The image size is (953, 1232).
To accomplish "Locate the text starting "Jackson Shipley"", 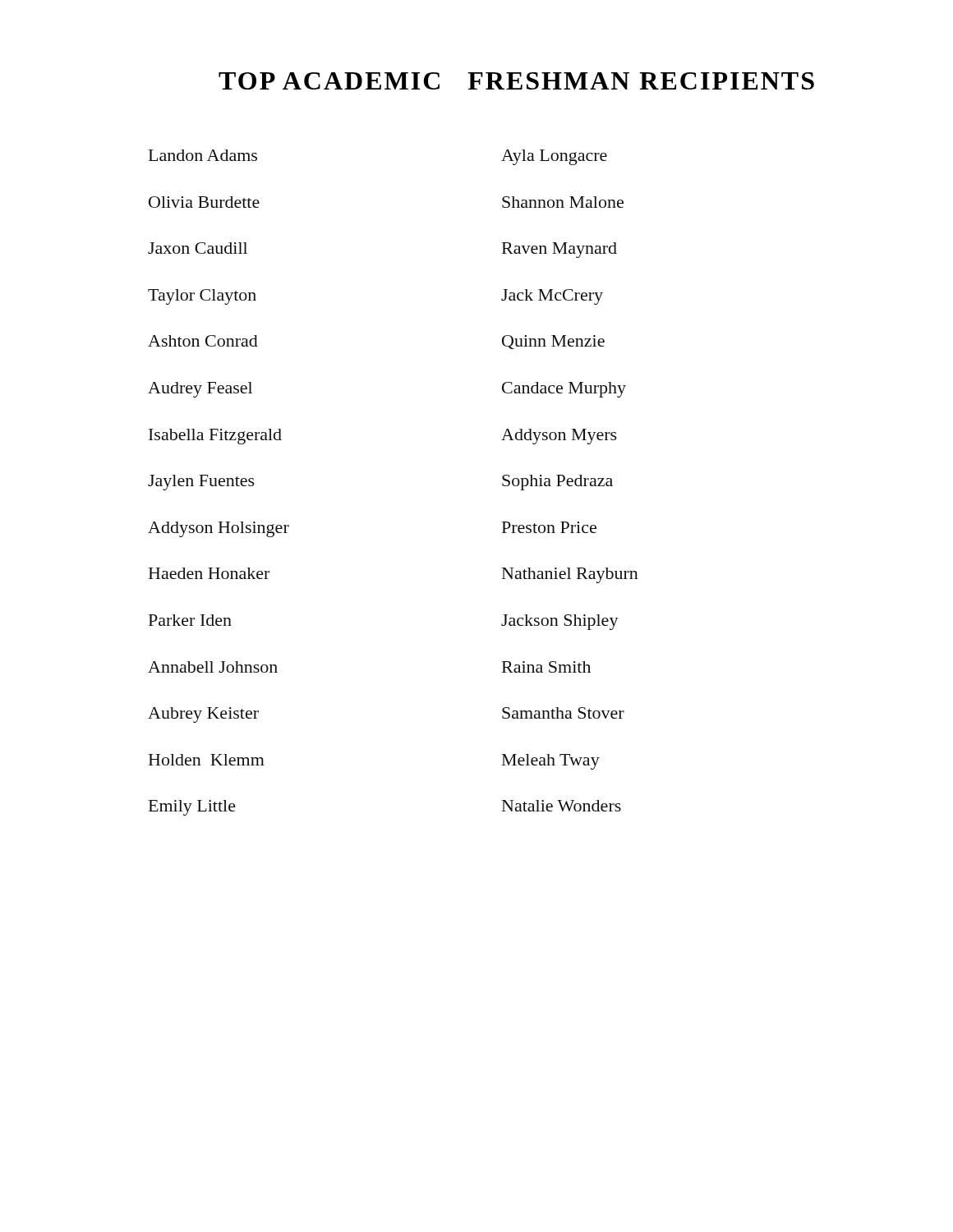I will click(x=560, y=620).
